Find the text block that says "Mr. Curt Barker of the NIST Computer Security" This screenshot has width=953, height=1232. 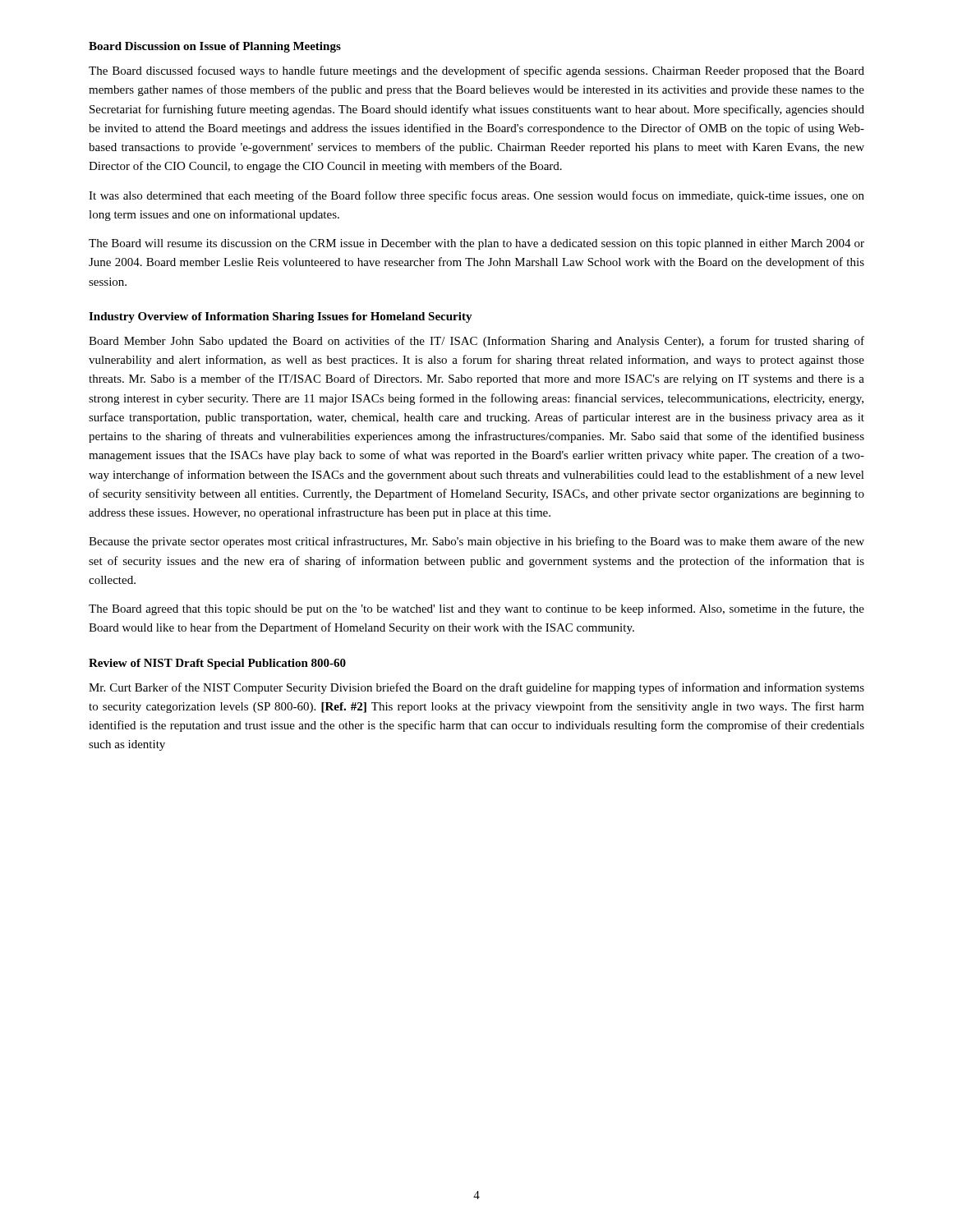point(476,716)
